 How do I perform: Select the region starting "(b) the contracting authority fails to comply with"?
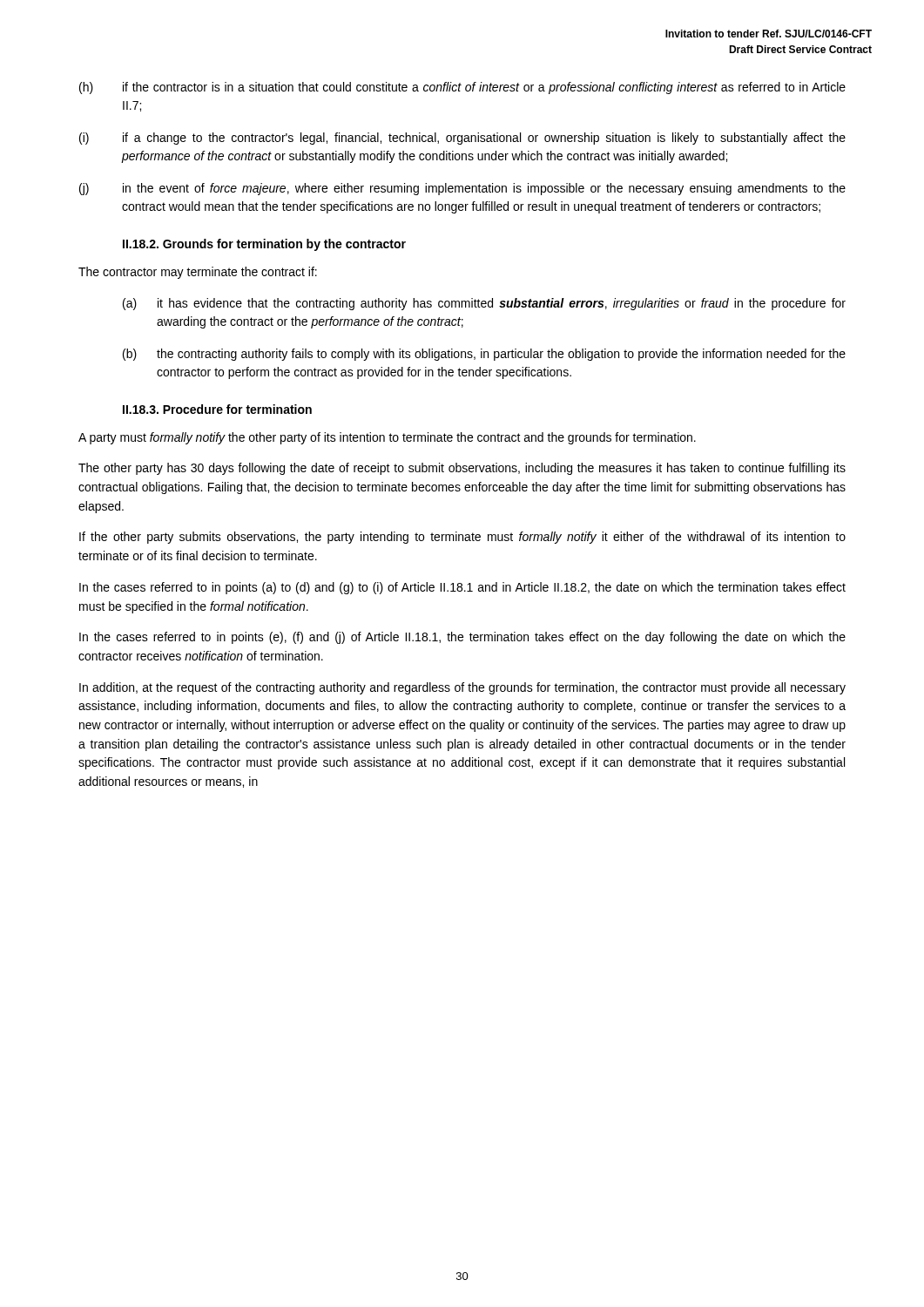point(484,363)
